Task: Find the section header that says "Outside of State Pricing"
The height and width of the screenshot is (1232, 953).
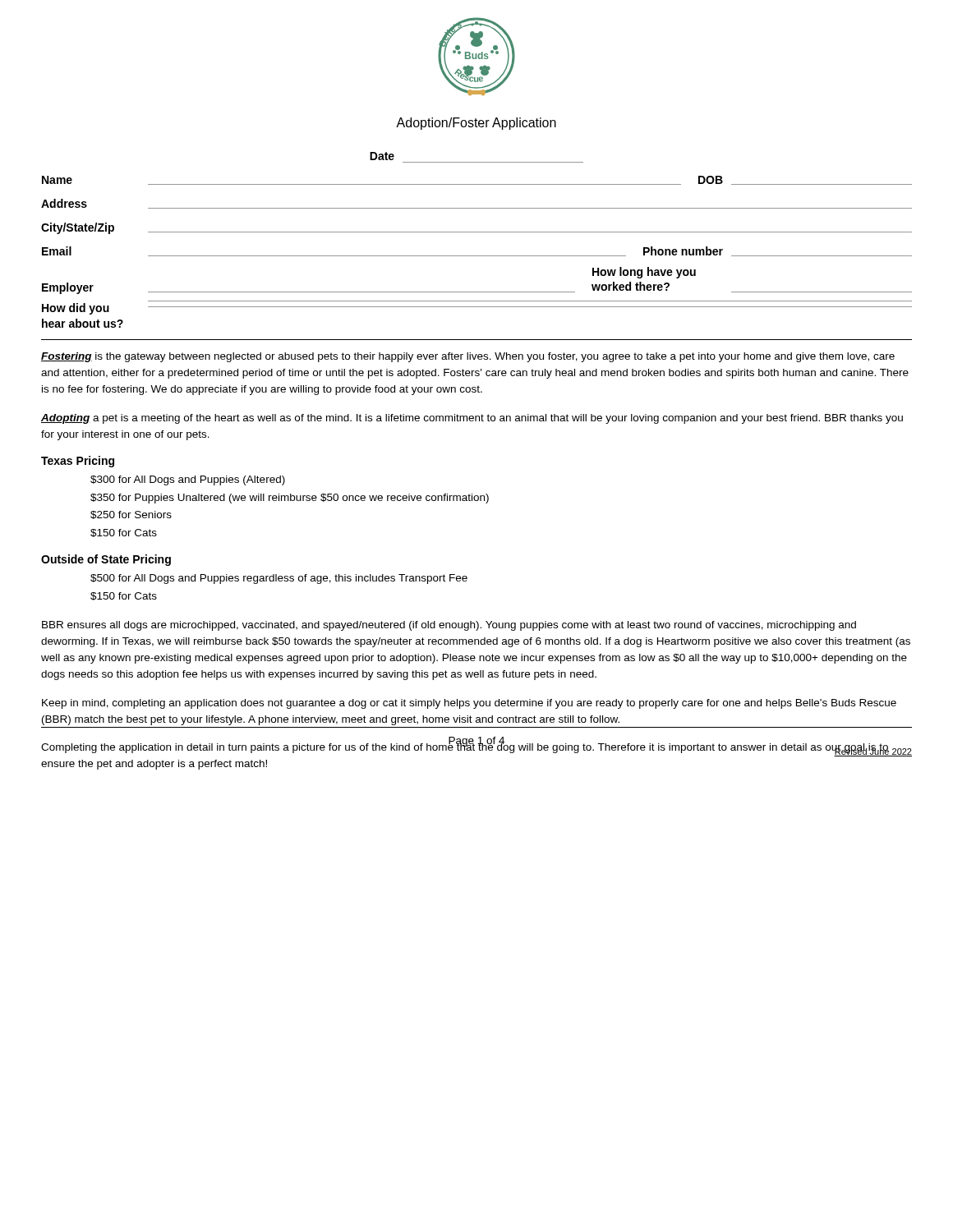Action: click(x=106, y=560)
